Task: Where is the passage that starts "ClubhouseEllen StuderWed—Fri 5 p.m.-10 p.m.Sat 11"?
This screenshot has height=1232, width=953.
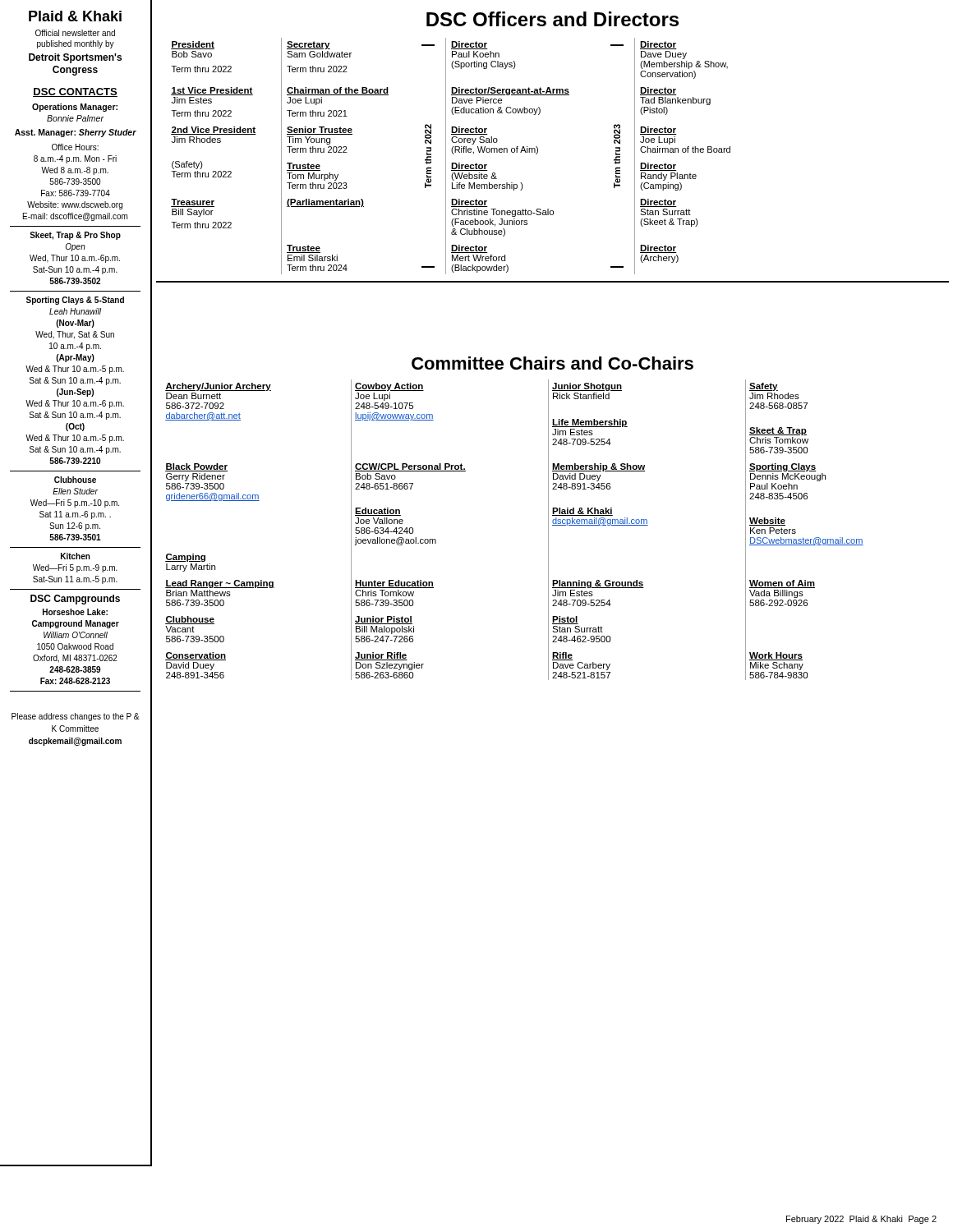Action: [x=75, y=509]
